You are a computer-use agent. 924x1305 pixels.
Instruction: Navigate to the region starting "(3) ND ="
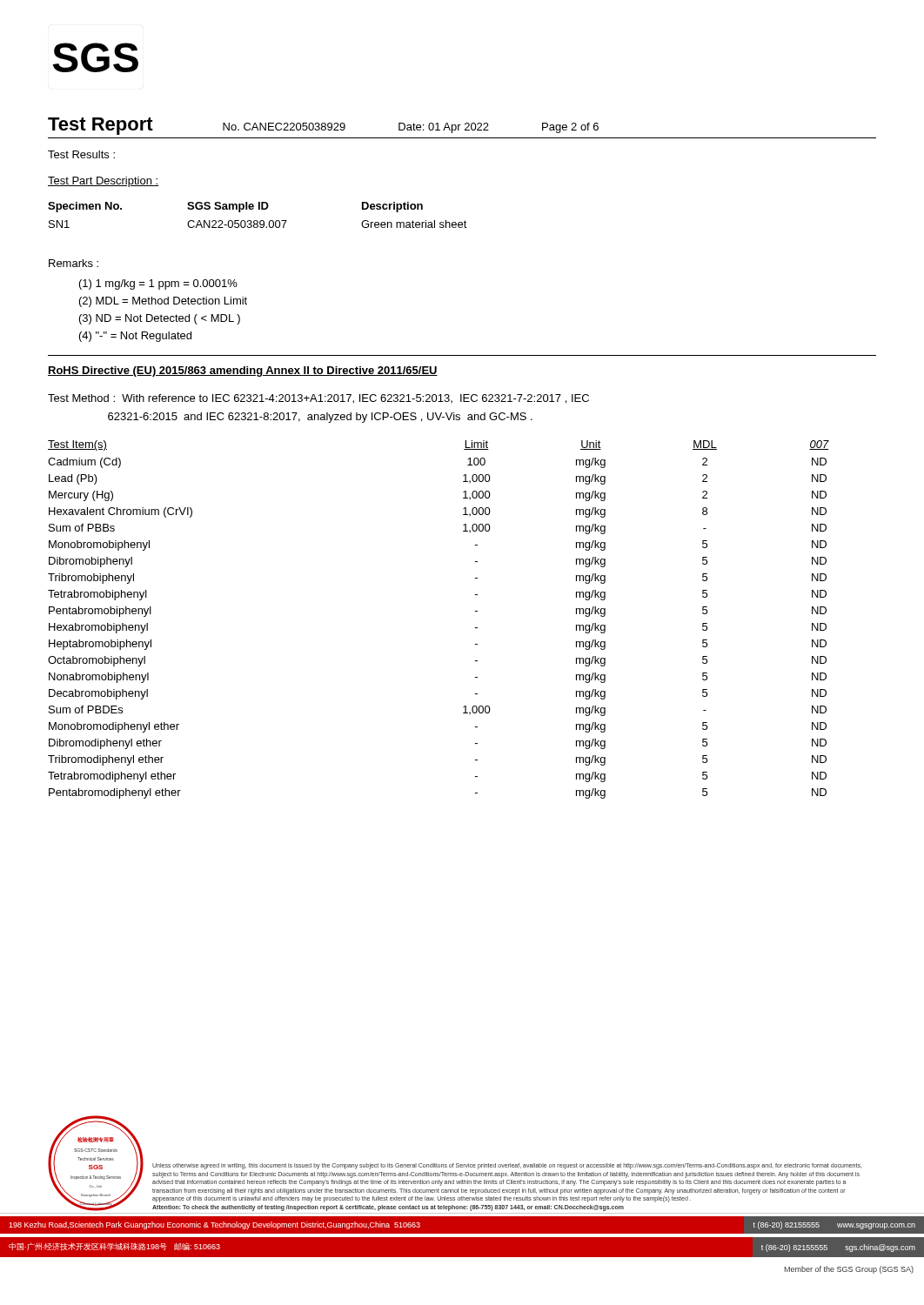pyautogui.click(x=159, y=318)
